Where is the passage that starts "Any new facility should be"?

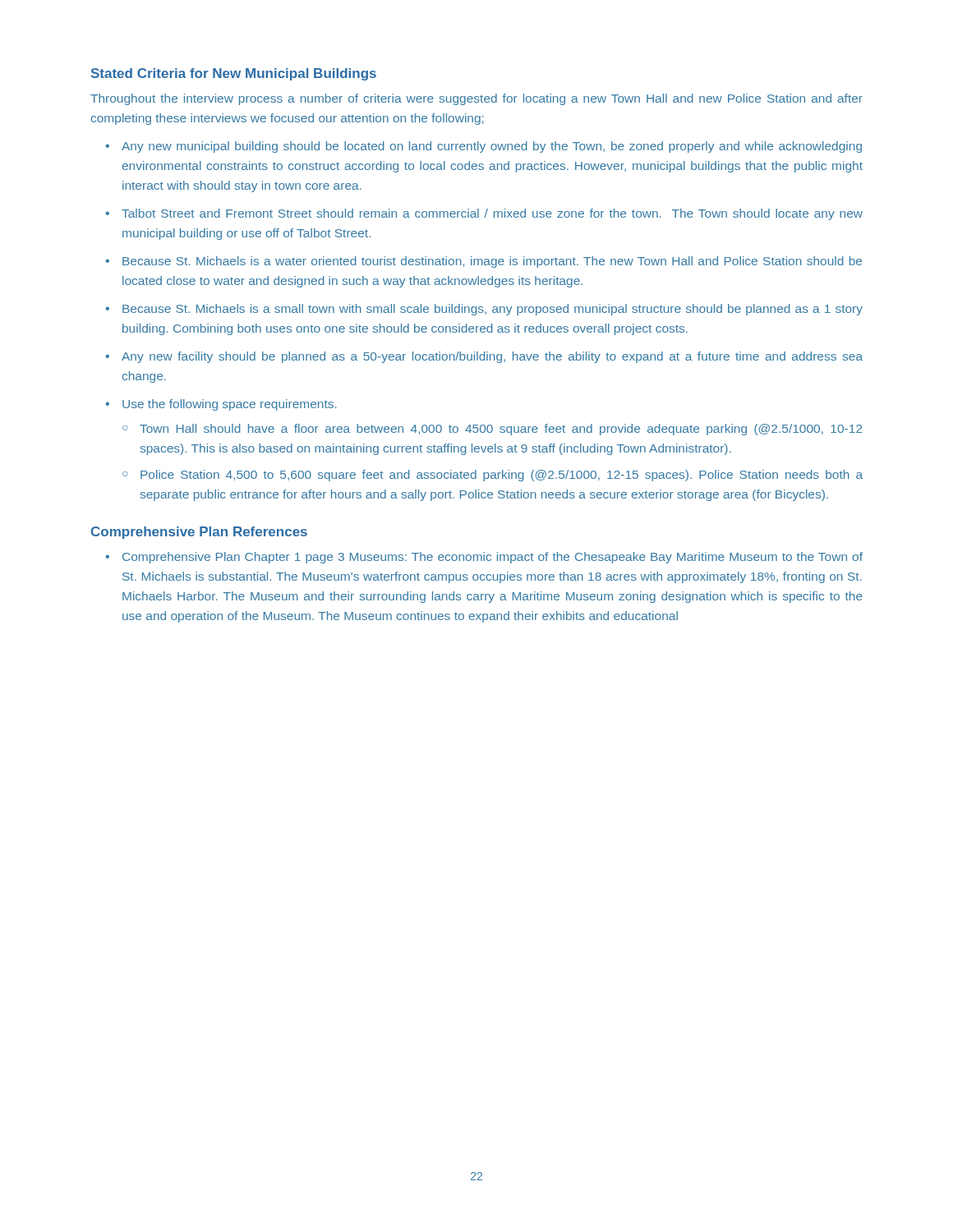point(492,366)
